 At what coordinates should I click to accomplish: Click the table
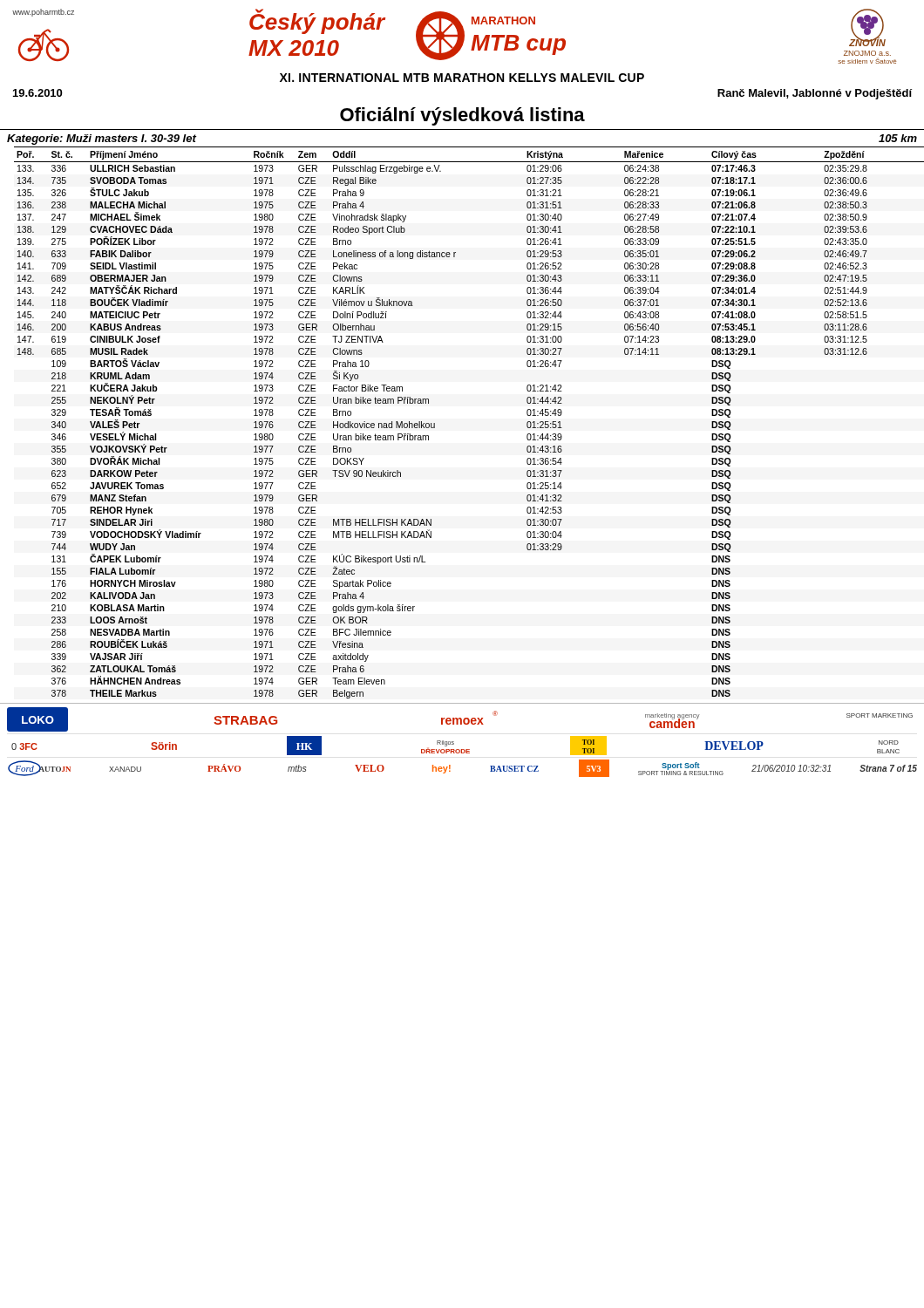coord(462,423)
